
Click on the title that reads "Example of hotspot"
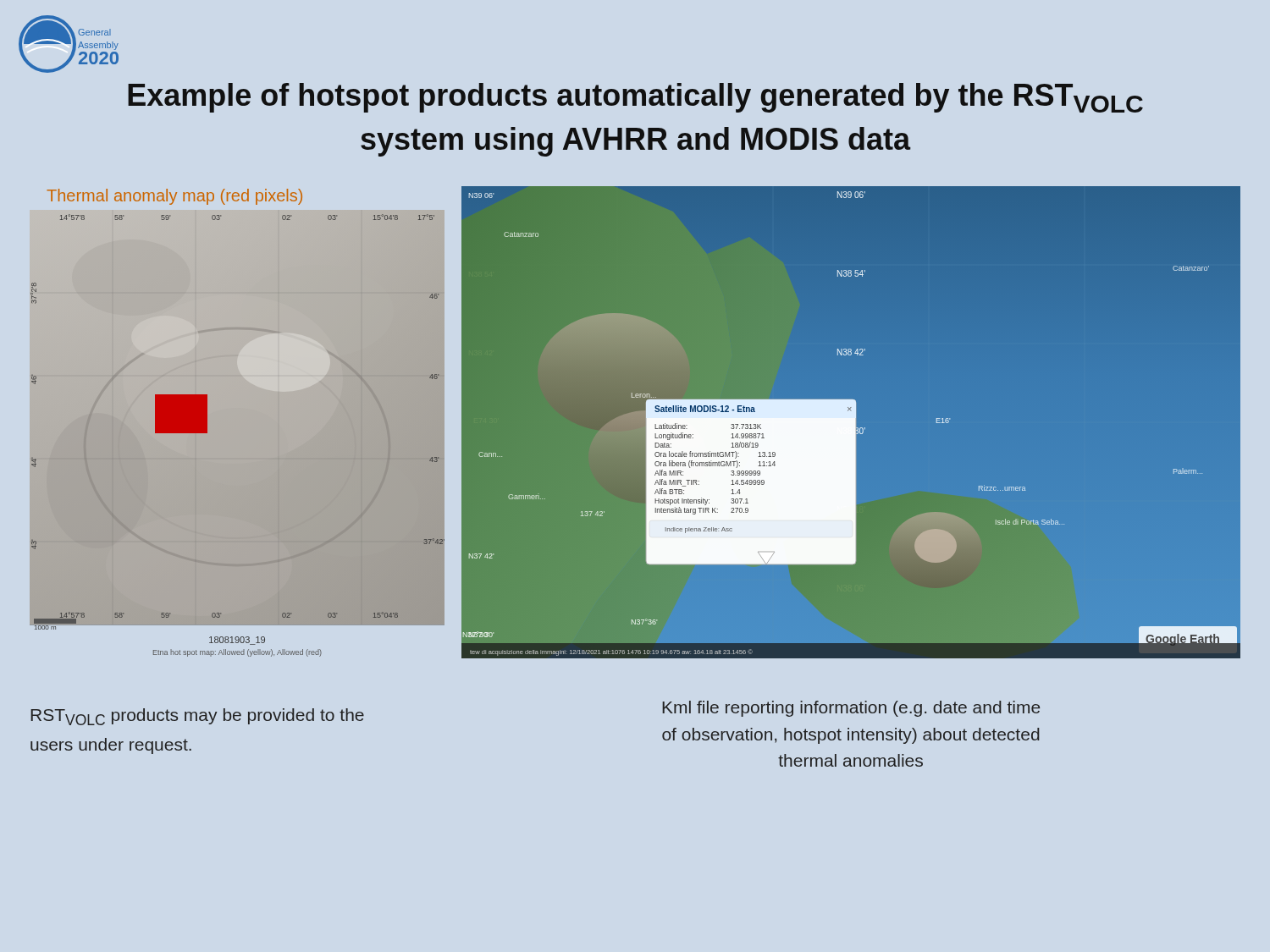click(x=635, y=117)
